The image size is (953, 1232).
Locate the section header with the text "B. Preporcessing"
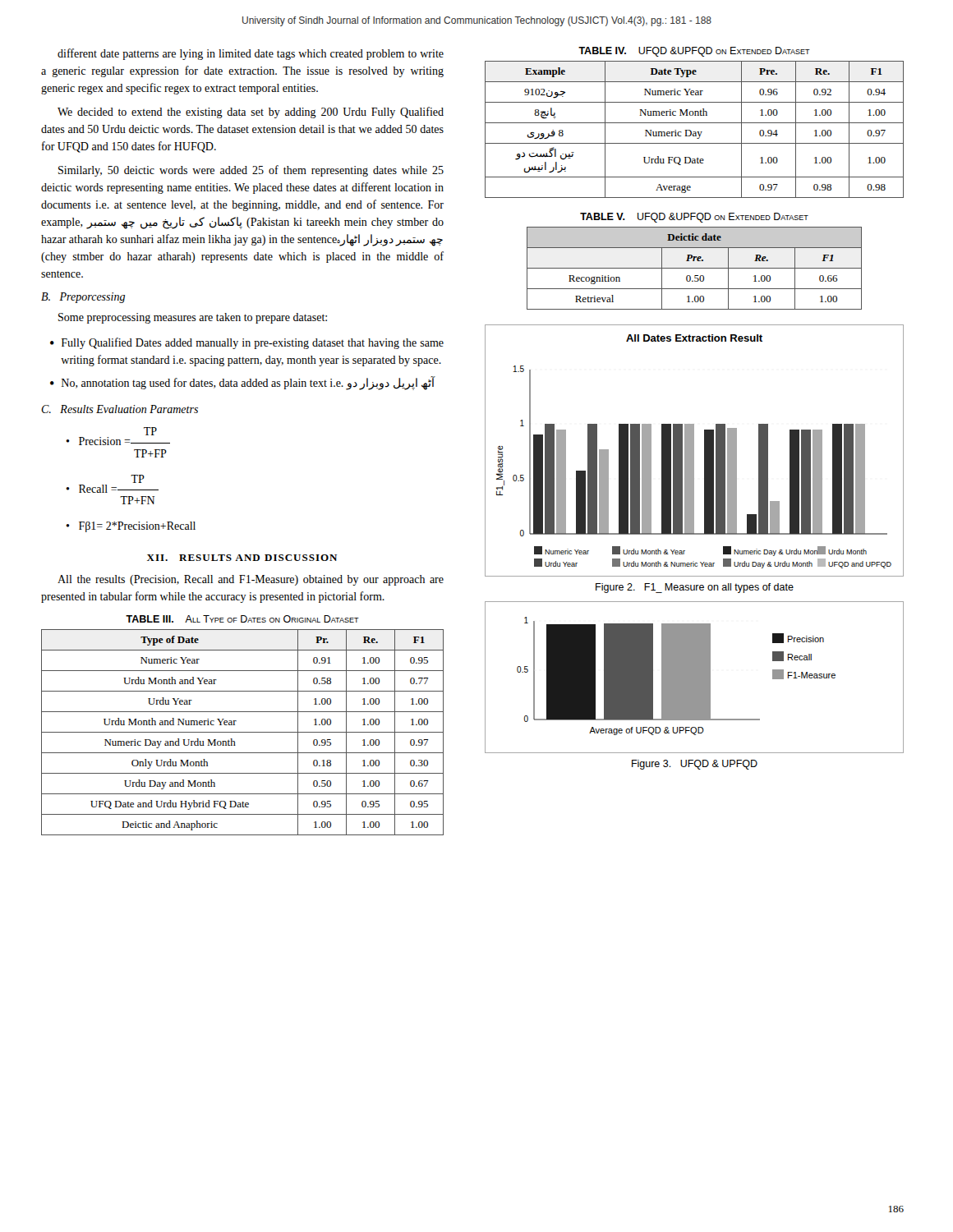coord(83,297)
